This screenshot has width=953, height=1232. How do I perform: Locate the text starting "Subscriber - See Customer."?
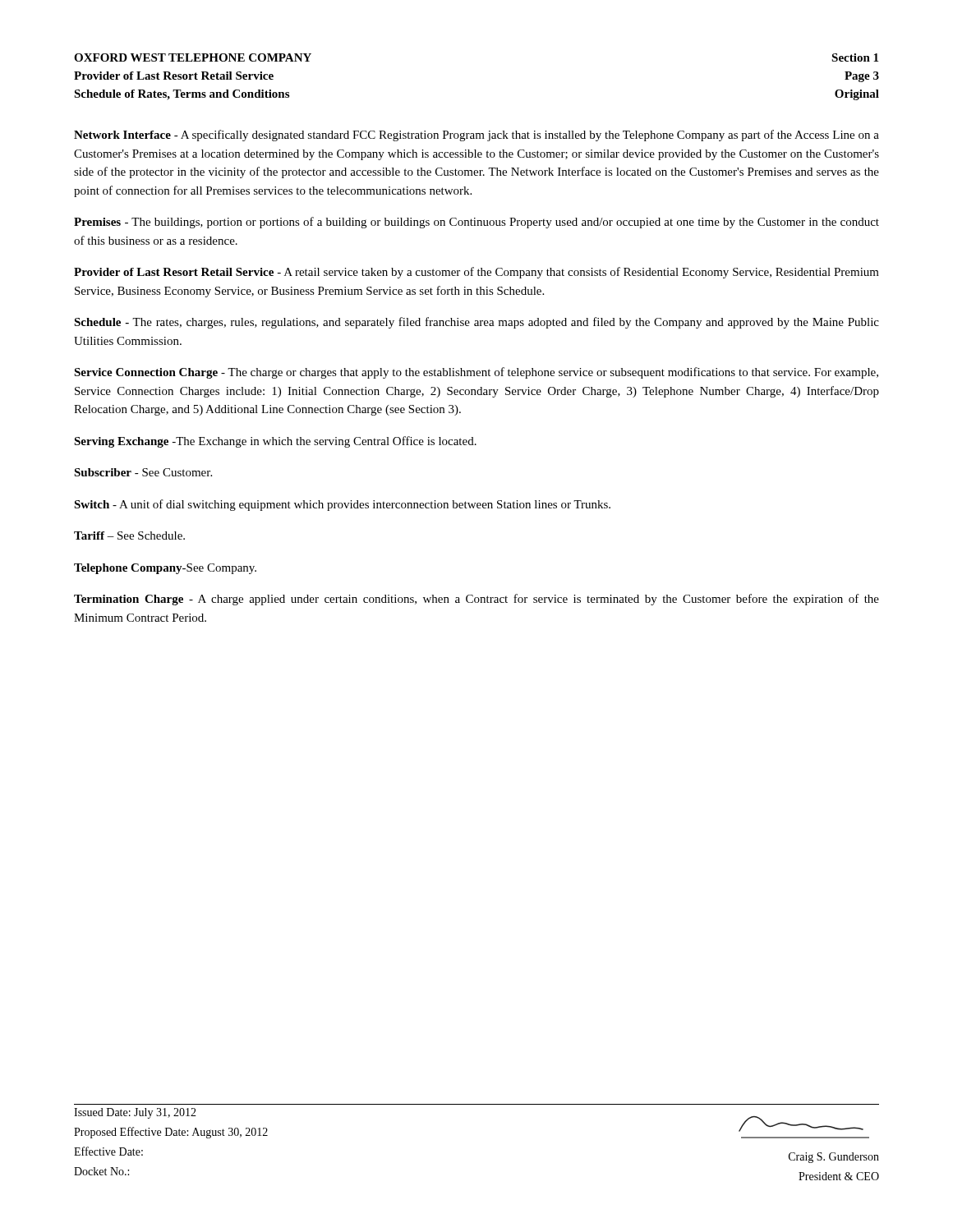pyautogui.click(x=143, y=472)
